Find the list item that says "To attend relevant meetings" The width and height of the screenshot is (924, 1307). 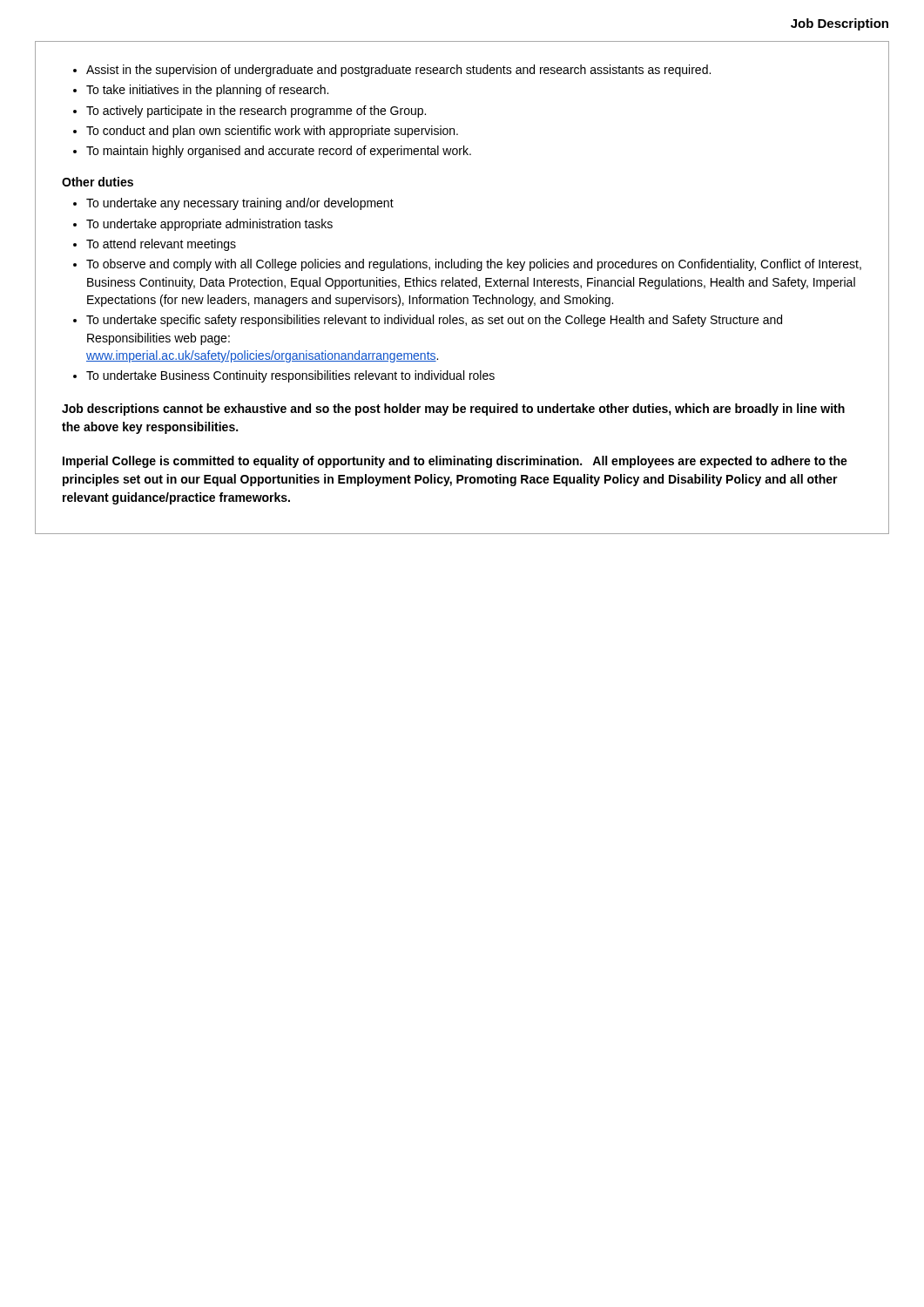click(161, 244)
